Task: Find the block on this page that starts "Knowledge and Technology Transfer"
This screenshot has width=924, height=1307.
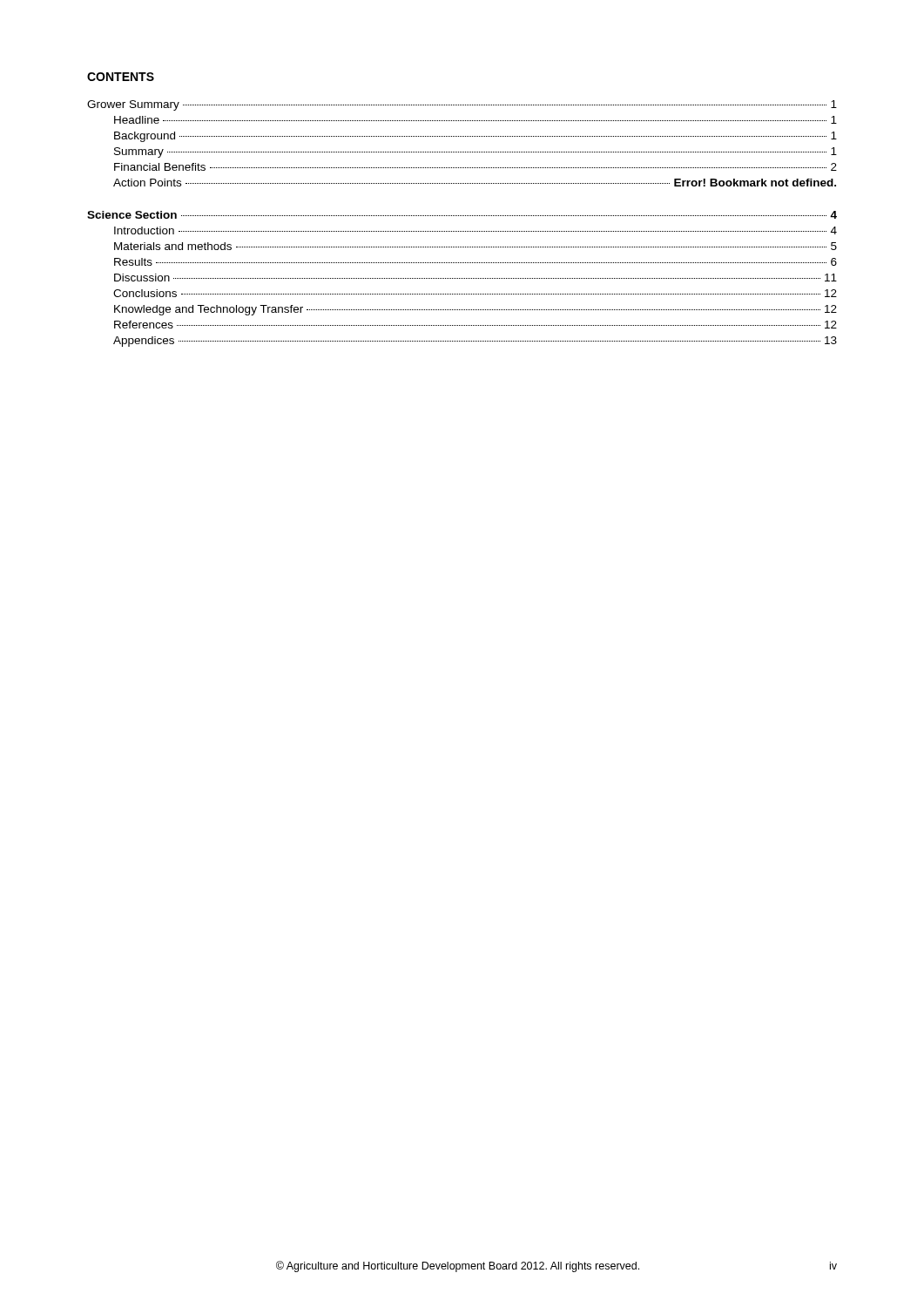Action: (x=475, y=309)
